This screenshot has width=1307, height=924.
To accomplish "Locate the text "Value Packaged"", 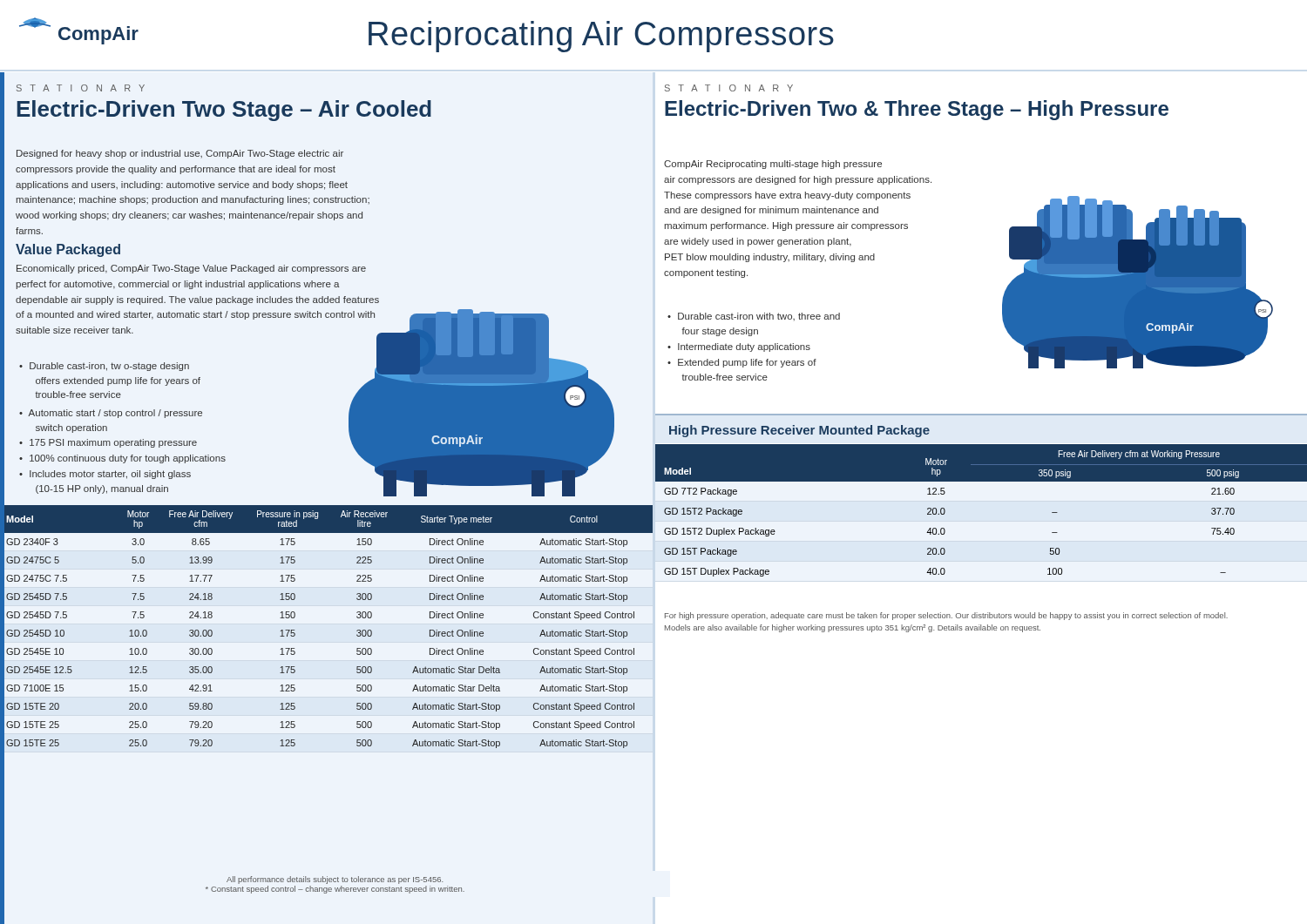I will click(x=68, y=249).
